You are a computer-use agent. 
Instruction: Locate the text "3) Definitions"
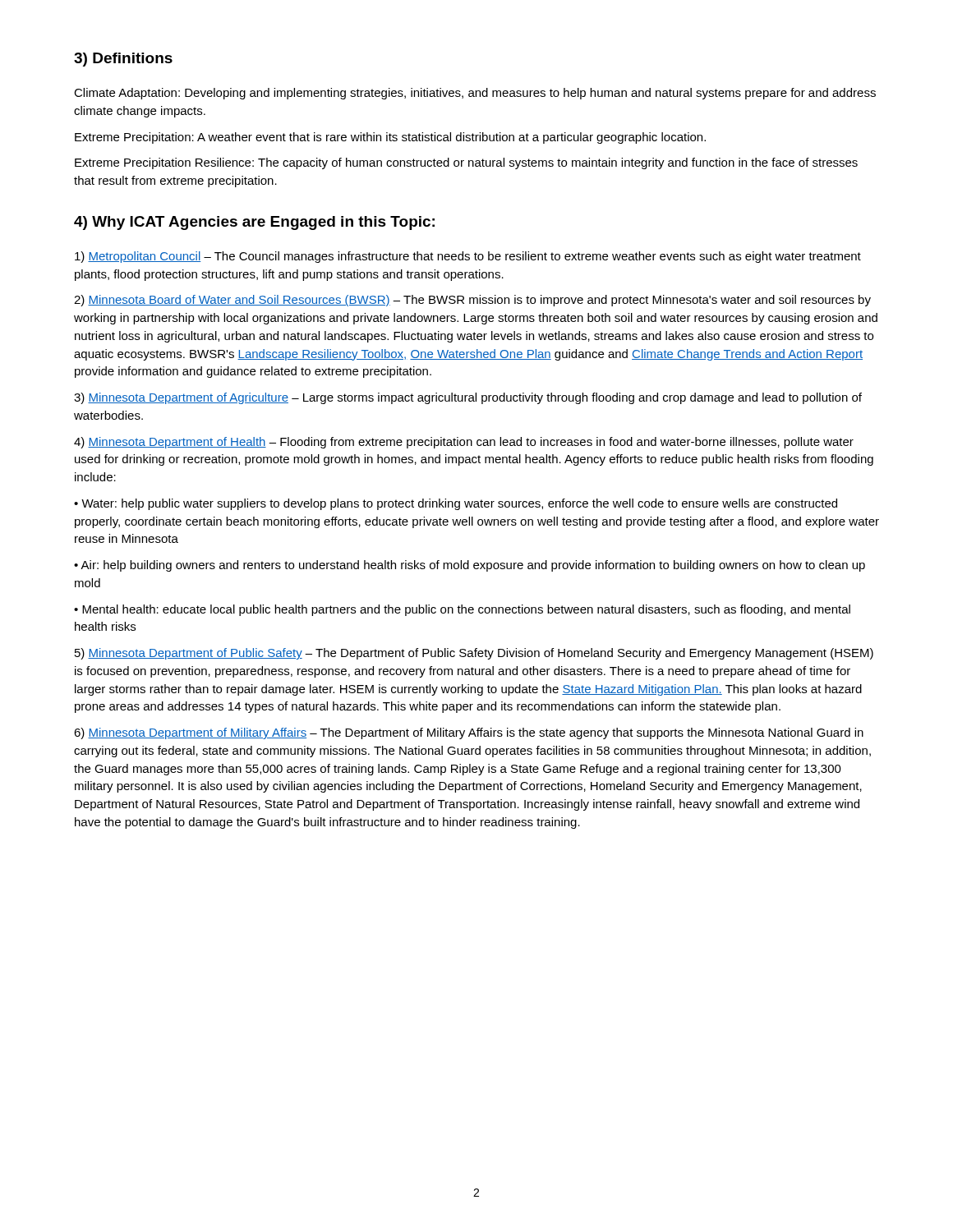[123, 60]
